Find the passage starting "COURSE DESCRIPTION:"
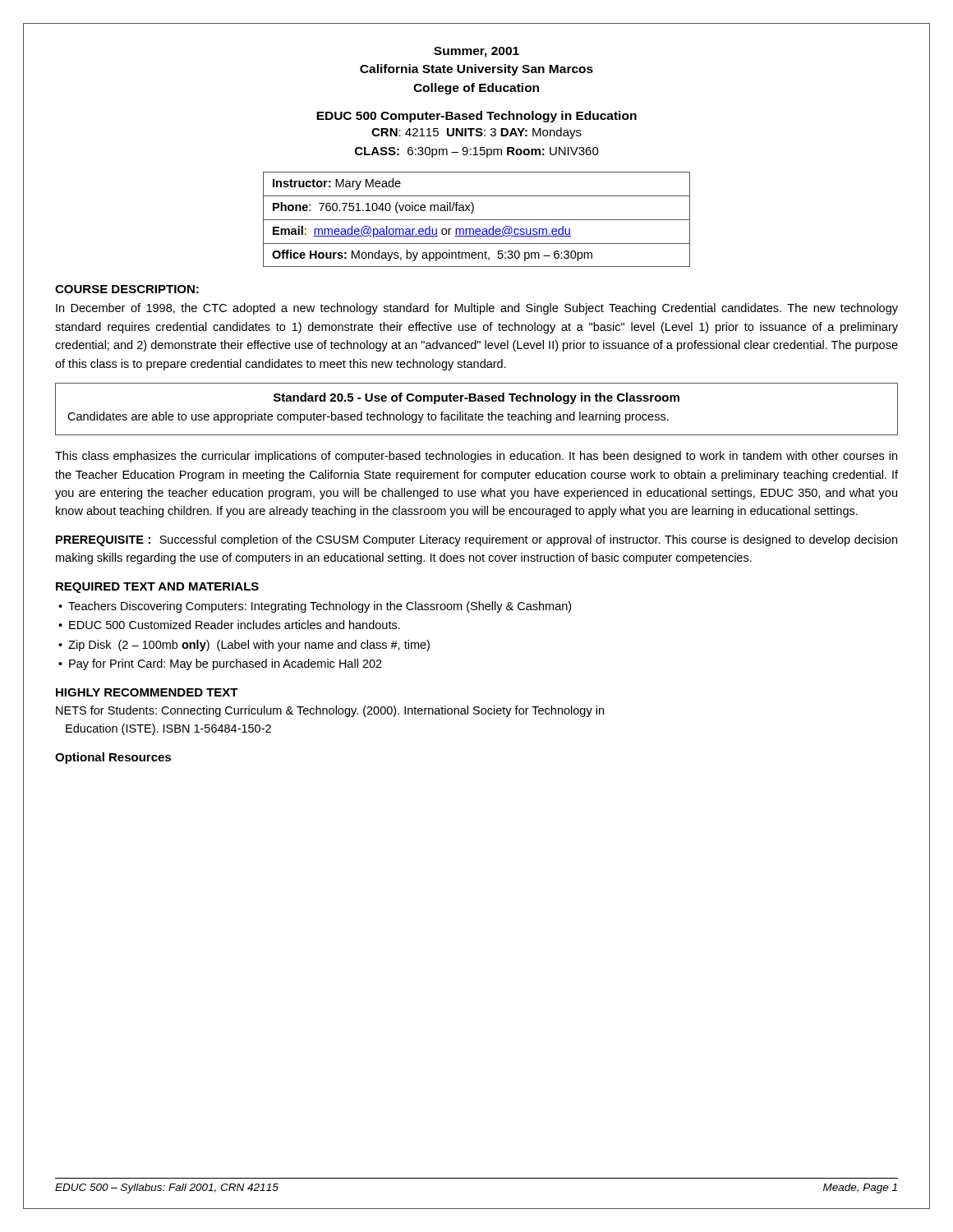Image resolution: width=953 pixels, height=1232 pixels. 127,289
